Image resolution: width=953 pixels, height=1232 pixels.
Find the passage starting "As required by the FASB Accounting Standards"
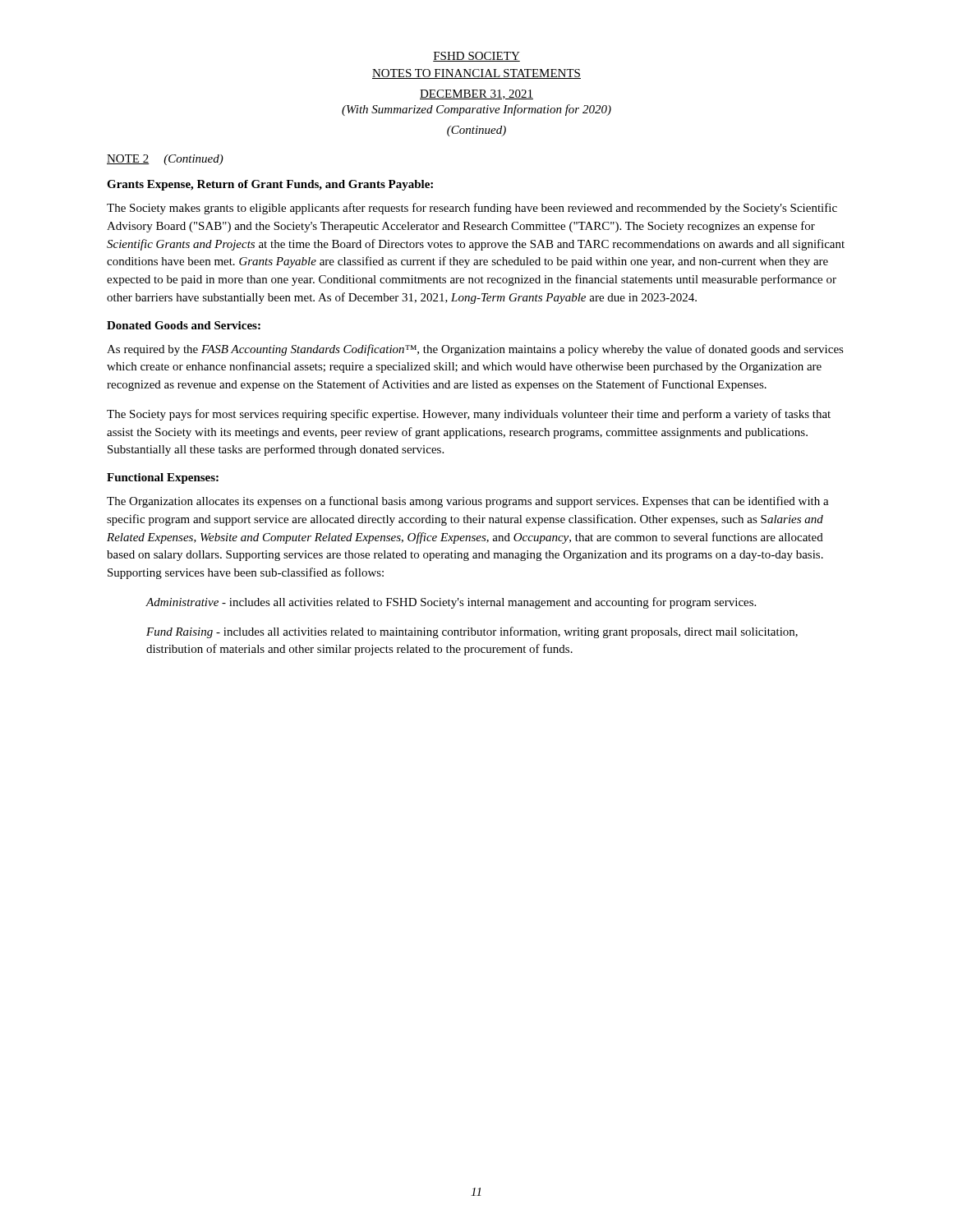475,367
